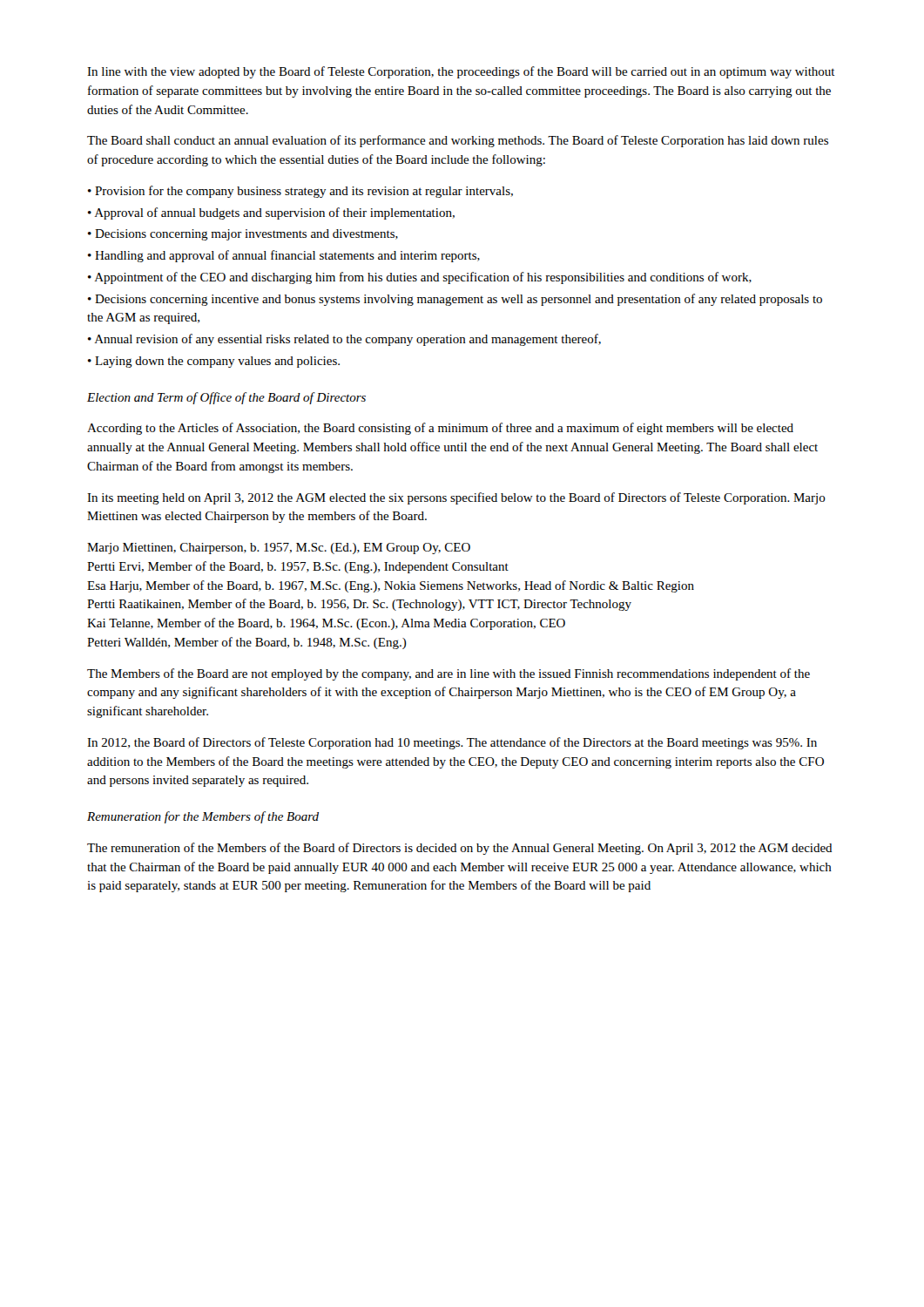The width and height of the screenshot is (924, 1307).
Task: Click on the list item with the text "• Appointment of the CEO and discharging"
Action: tap(419, 277)
